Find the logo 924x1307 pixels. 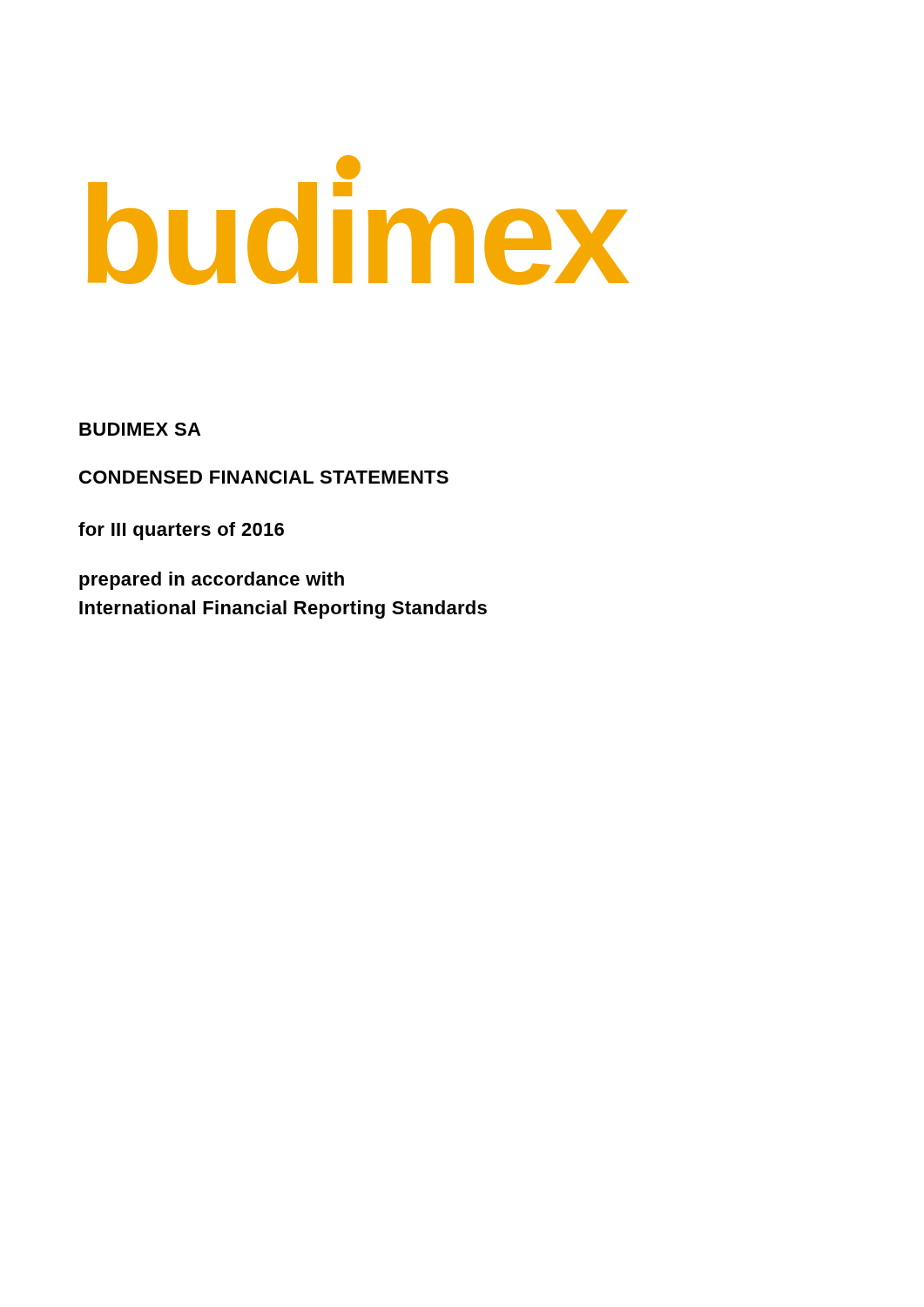[x=374, y=224]
